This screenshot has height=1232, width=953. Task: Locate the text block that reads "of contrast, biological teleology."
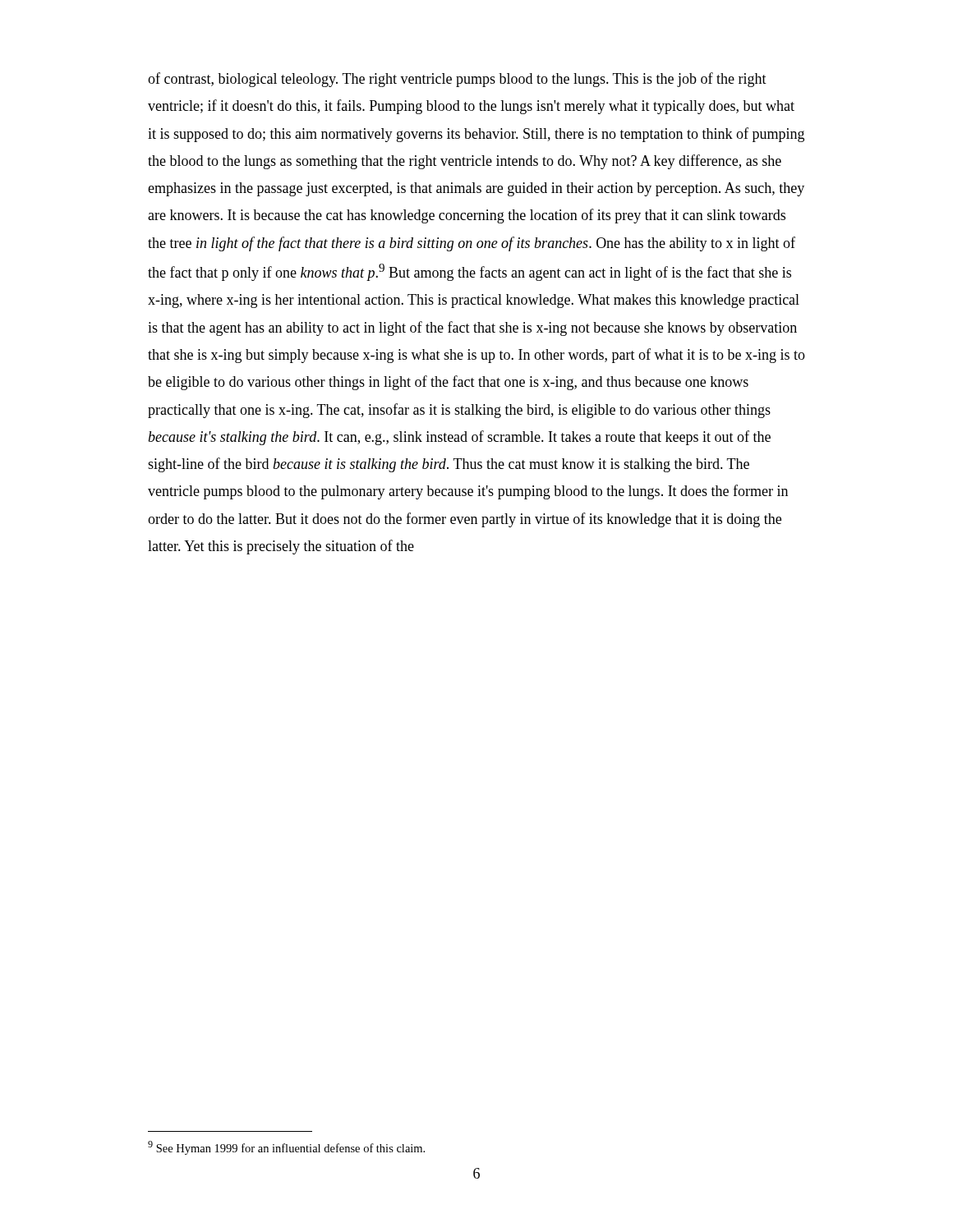coord(476,313)
